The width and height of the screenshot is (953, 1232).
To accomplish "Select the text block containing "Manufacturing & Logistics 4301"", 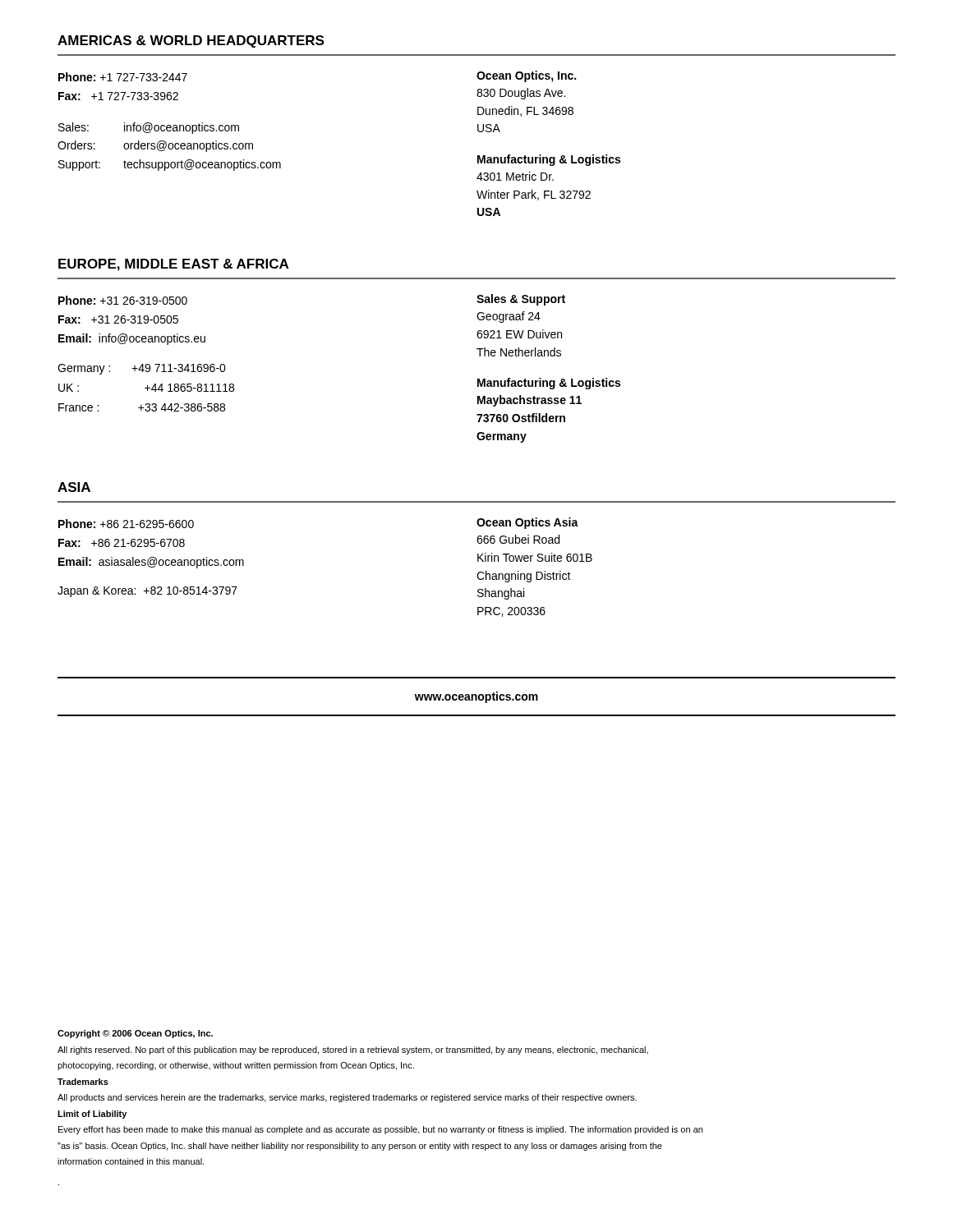I will tap(549, 160).
